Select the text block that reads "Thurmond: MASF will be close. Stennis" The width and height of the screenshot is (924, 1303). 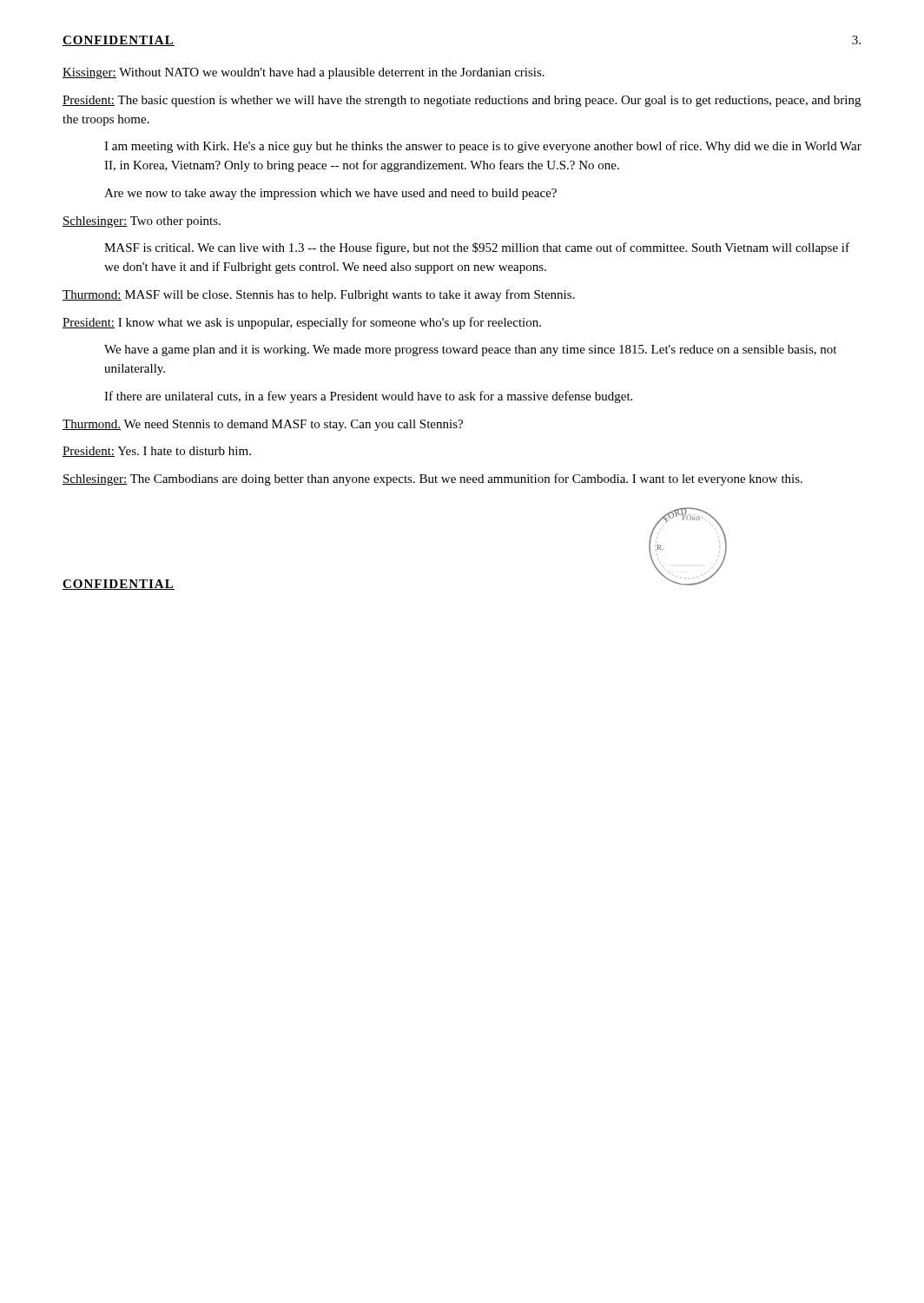319,294
